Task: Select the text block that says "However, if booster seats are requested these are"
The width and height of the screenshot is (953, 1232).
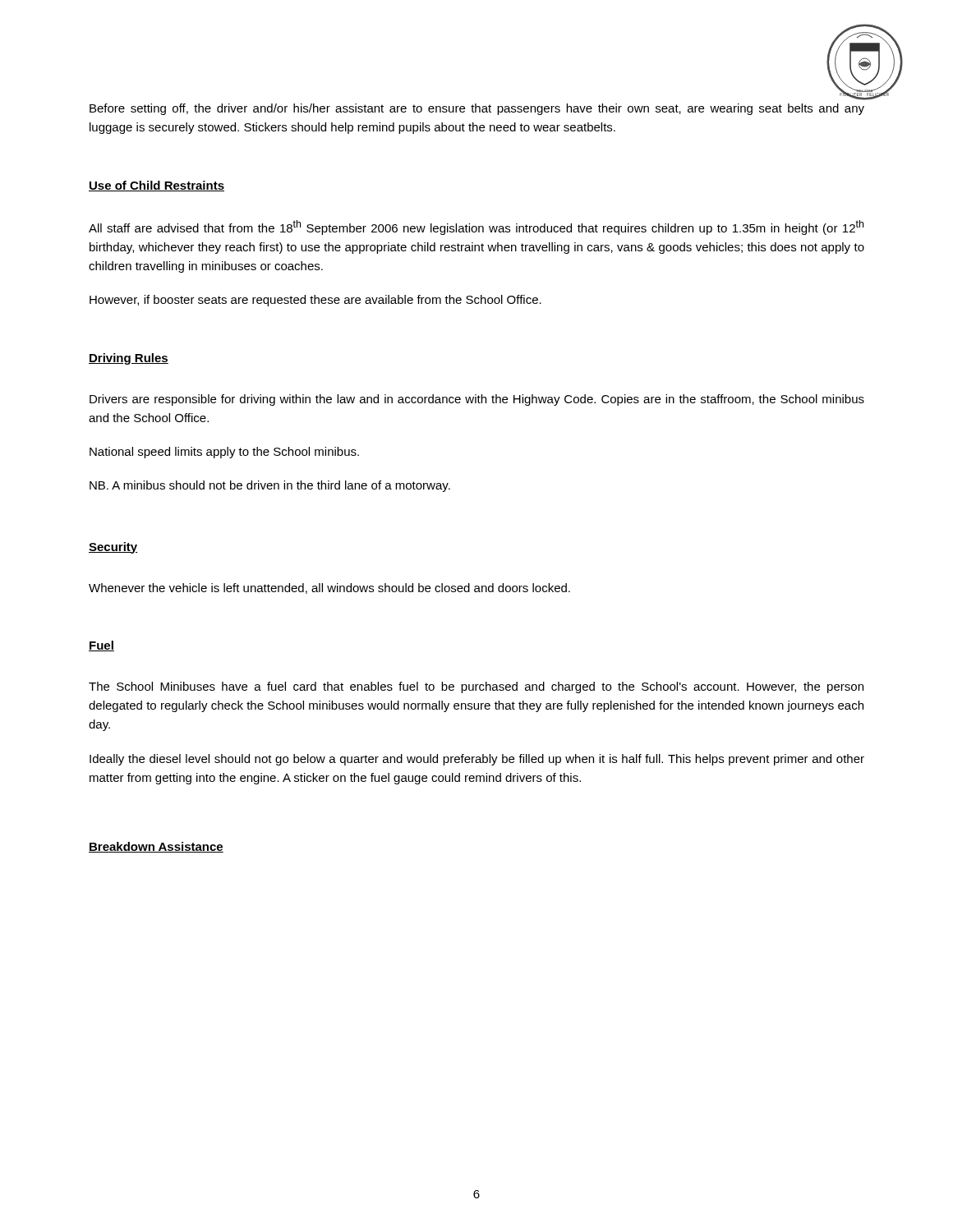Action: point(315,300)
